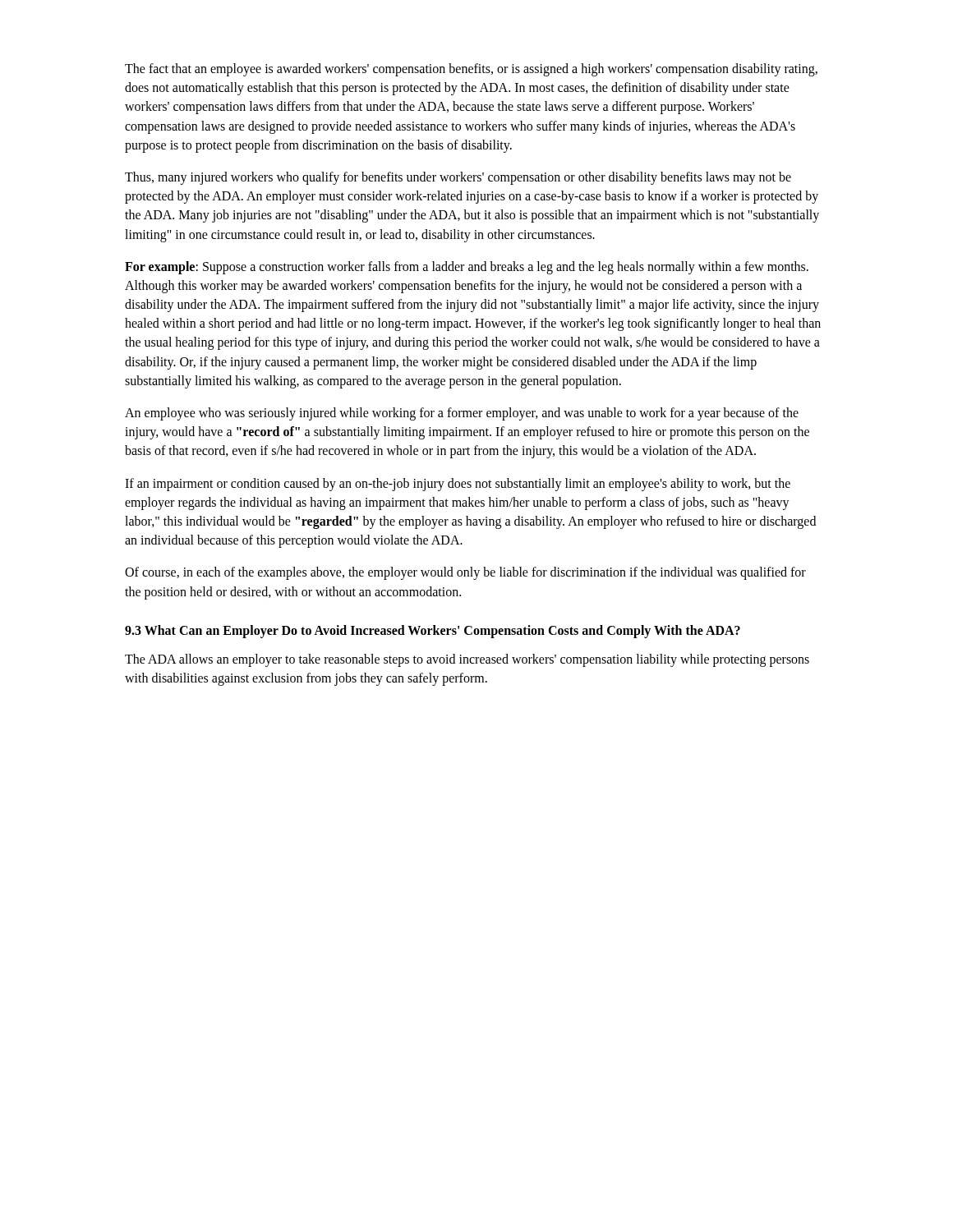The image size is (953, 1232).
Task: Click on the text starting "Thus, many injured workers who qualify"
Action: click(x=472, y=206)
